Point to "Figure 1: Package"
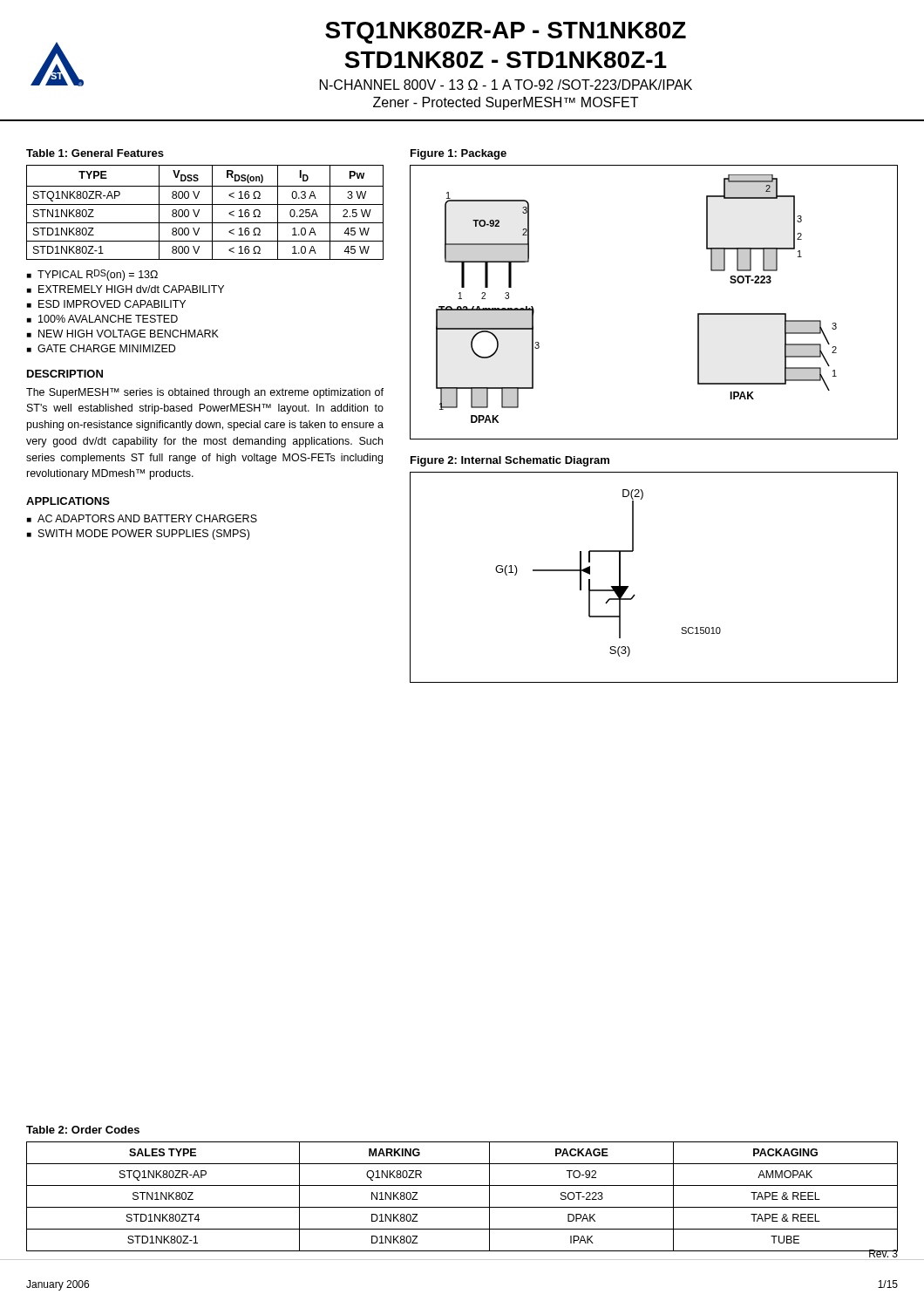924x1308 pixels. [458, 153]
